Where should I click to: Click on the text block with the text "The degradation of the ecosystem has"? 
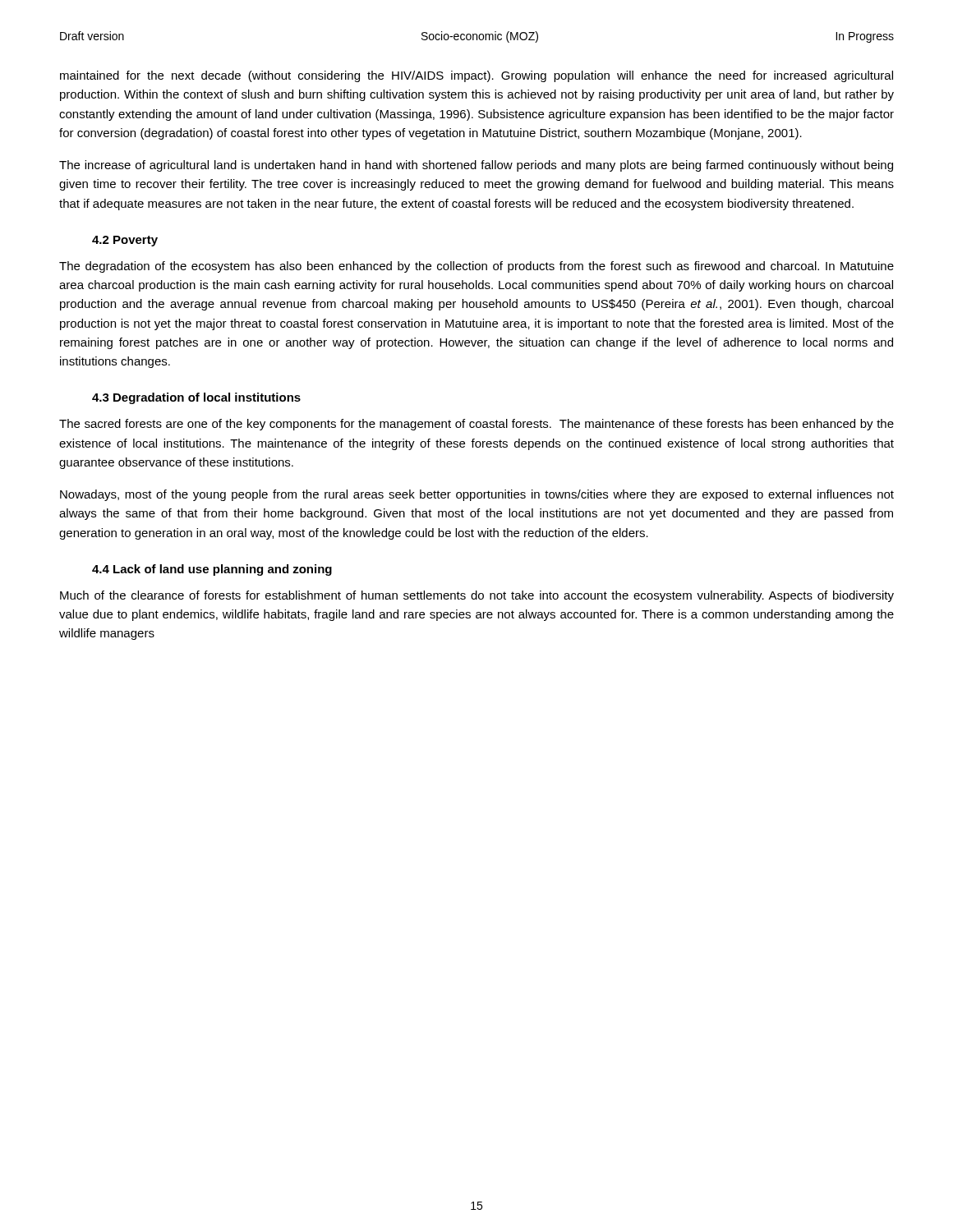tap(476, 313)
